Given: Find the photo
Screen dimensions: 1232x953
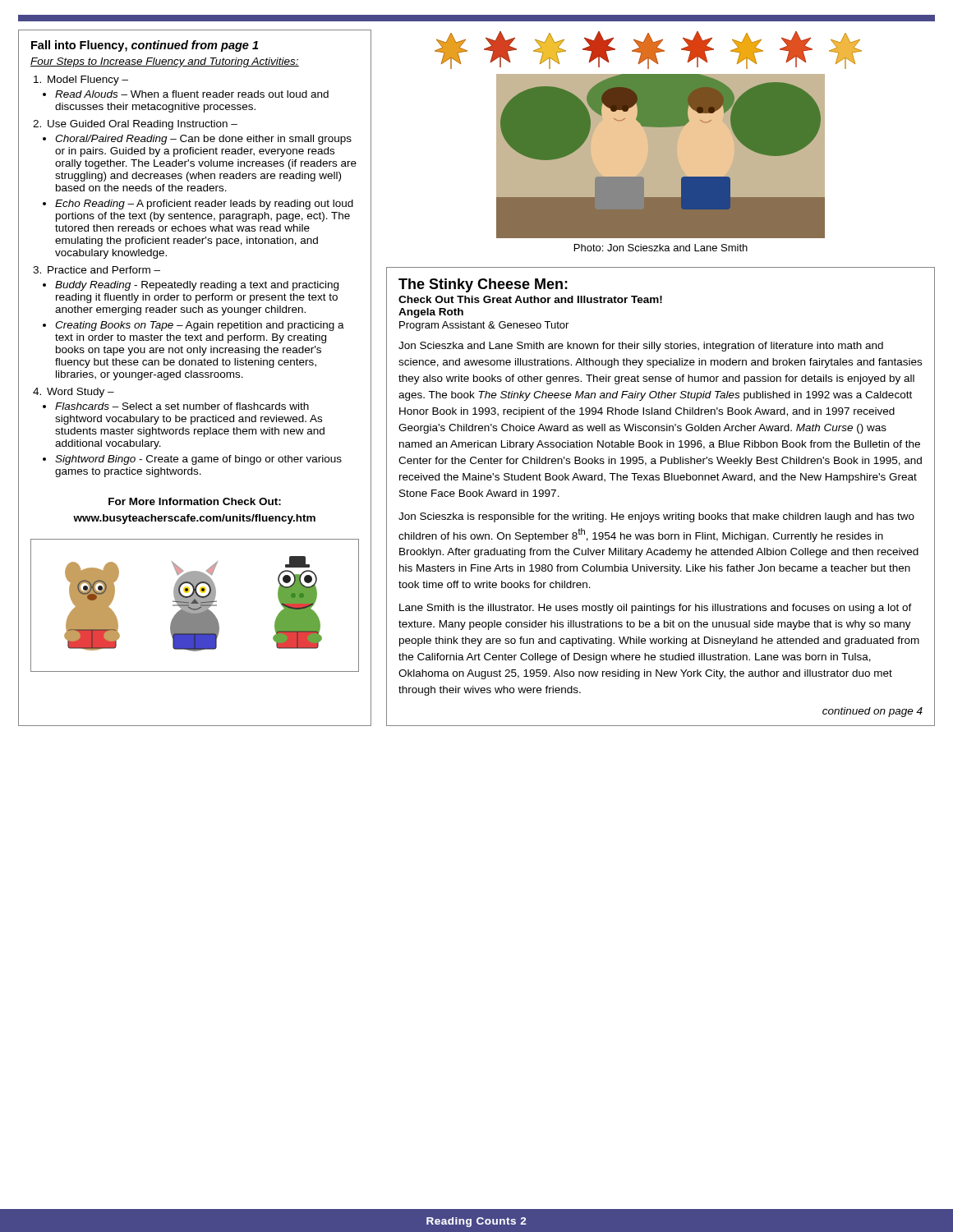Looking at the screenshot, I should [x=661, y=167].
